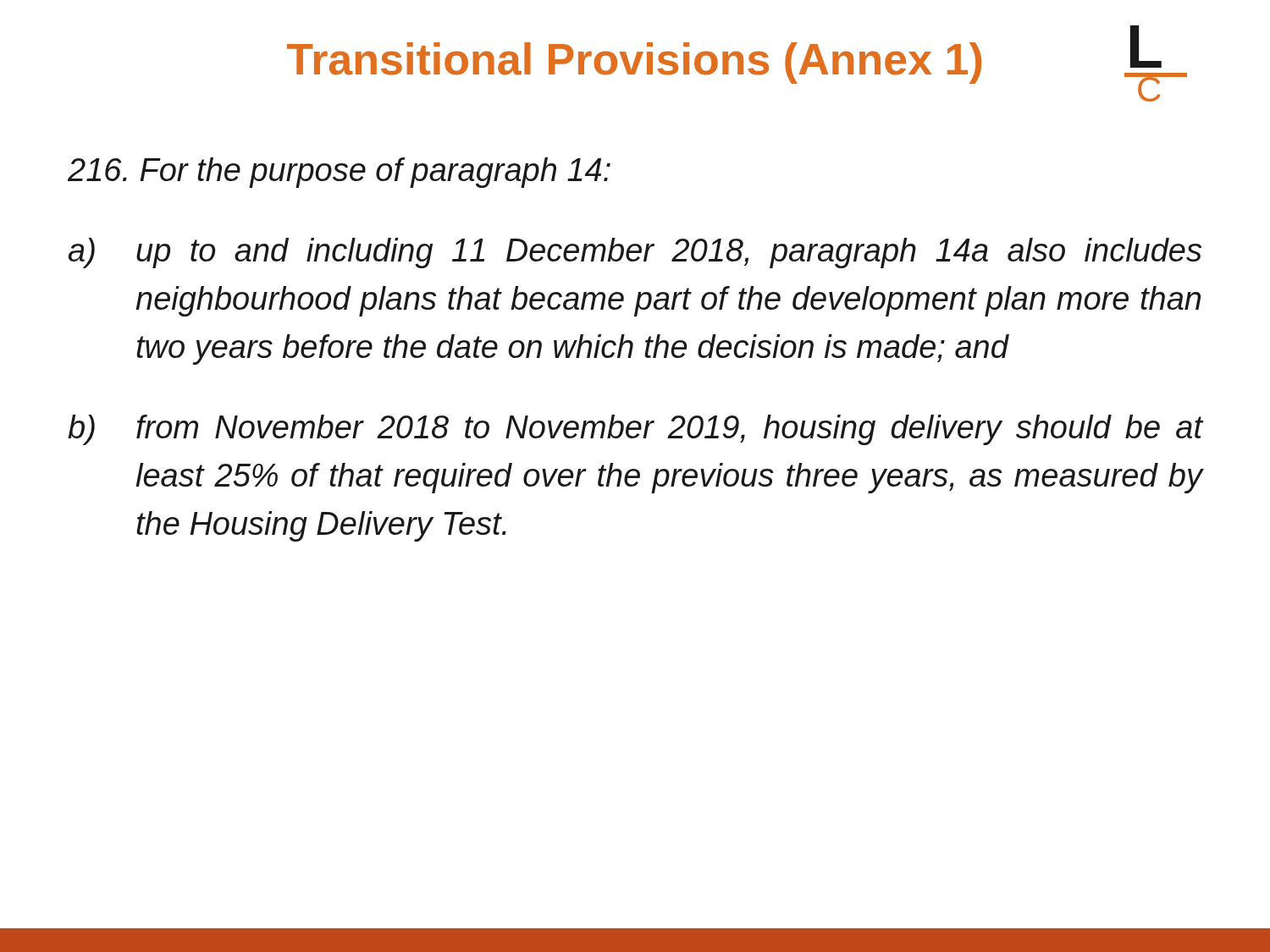
Task: Select the logo
Action: pyautogui.click(x=1156, y=61)
